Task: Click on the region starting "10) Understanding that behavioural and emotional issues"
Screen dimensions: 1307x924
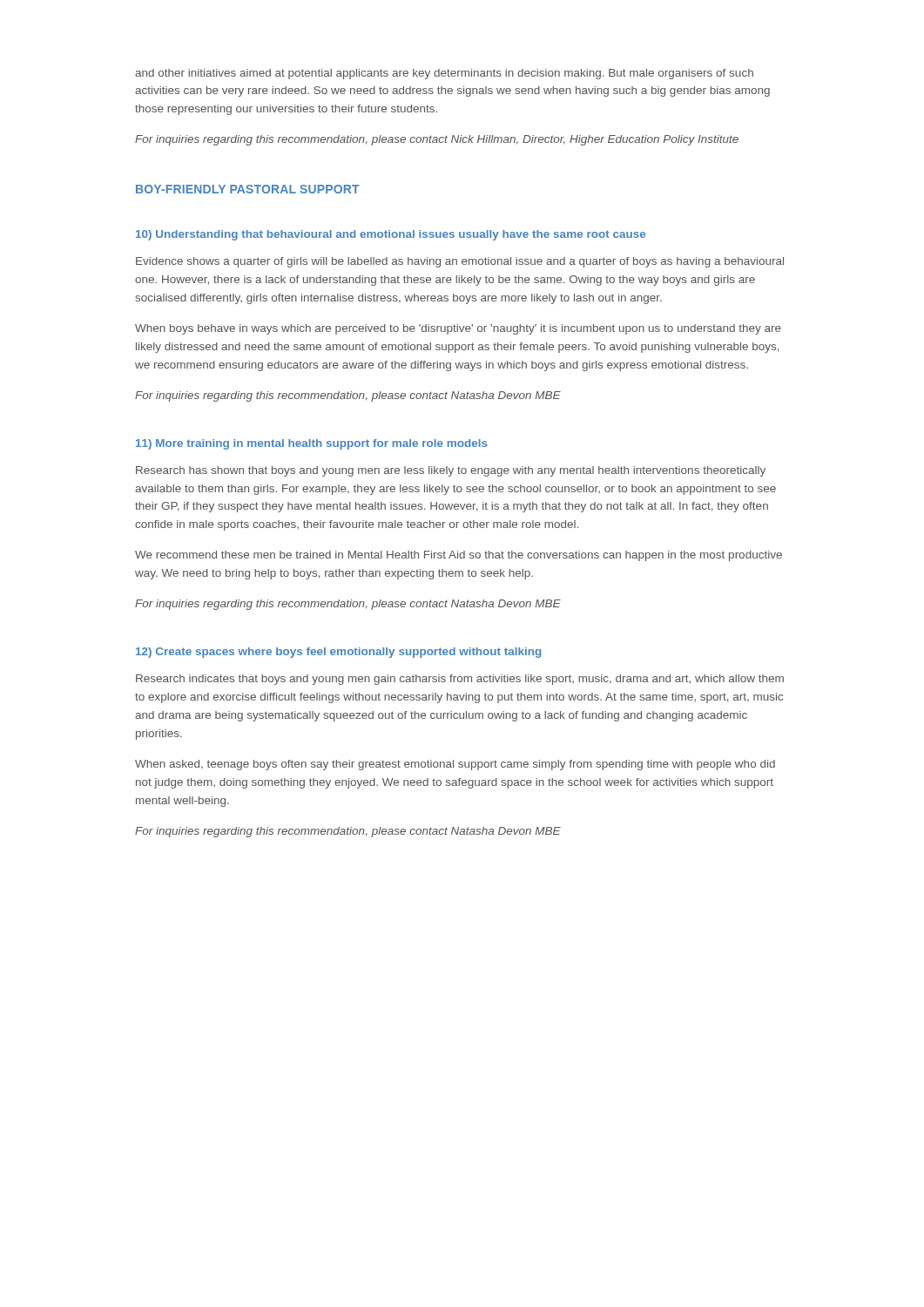Action: 460,234
